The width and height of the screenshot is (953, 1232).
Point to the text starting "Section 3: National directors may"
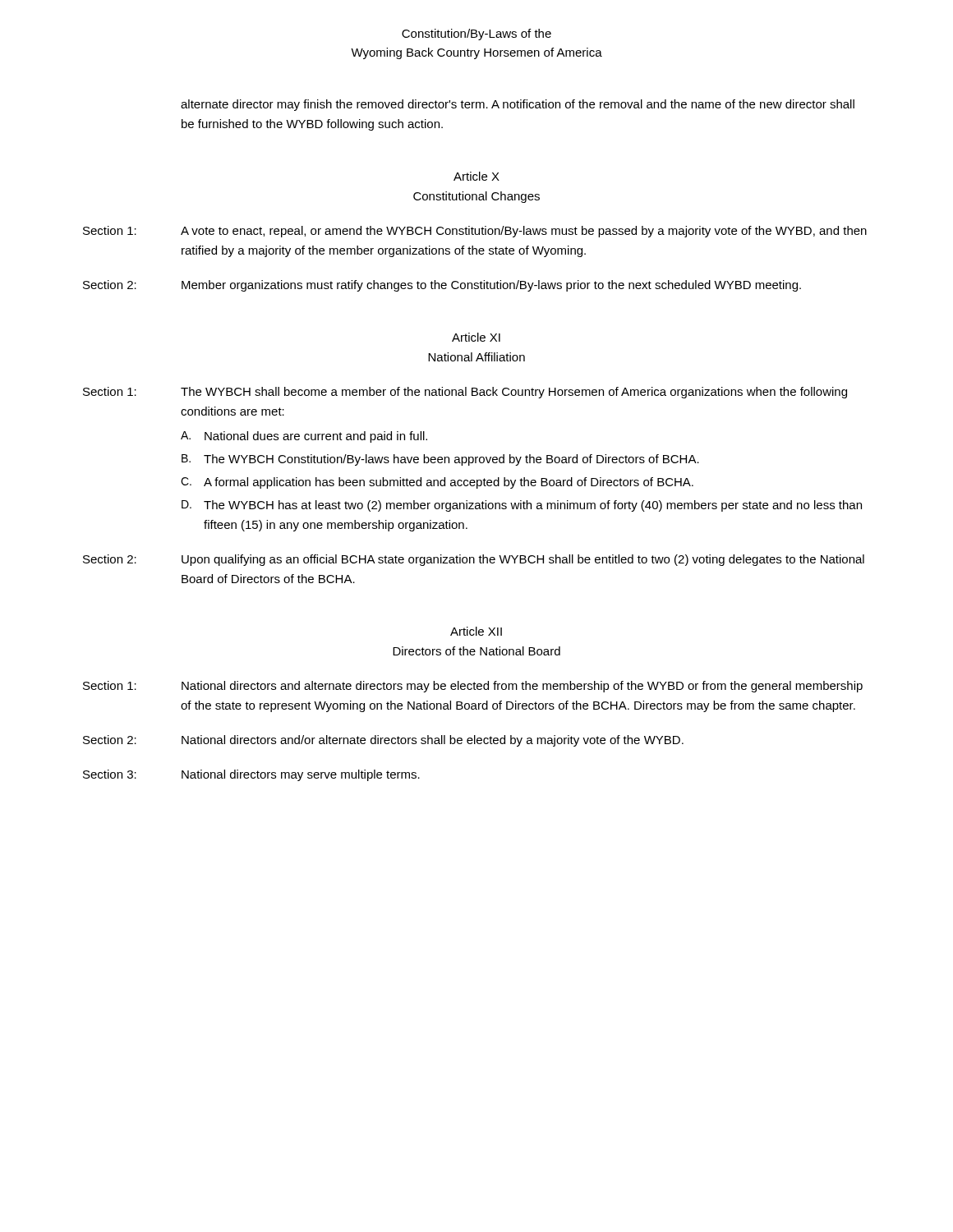(x=251, y=775)
